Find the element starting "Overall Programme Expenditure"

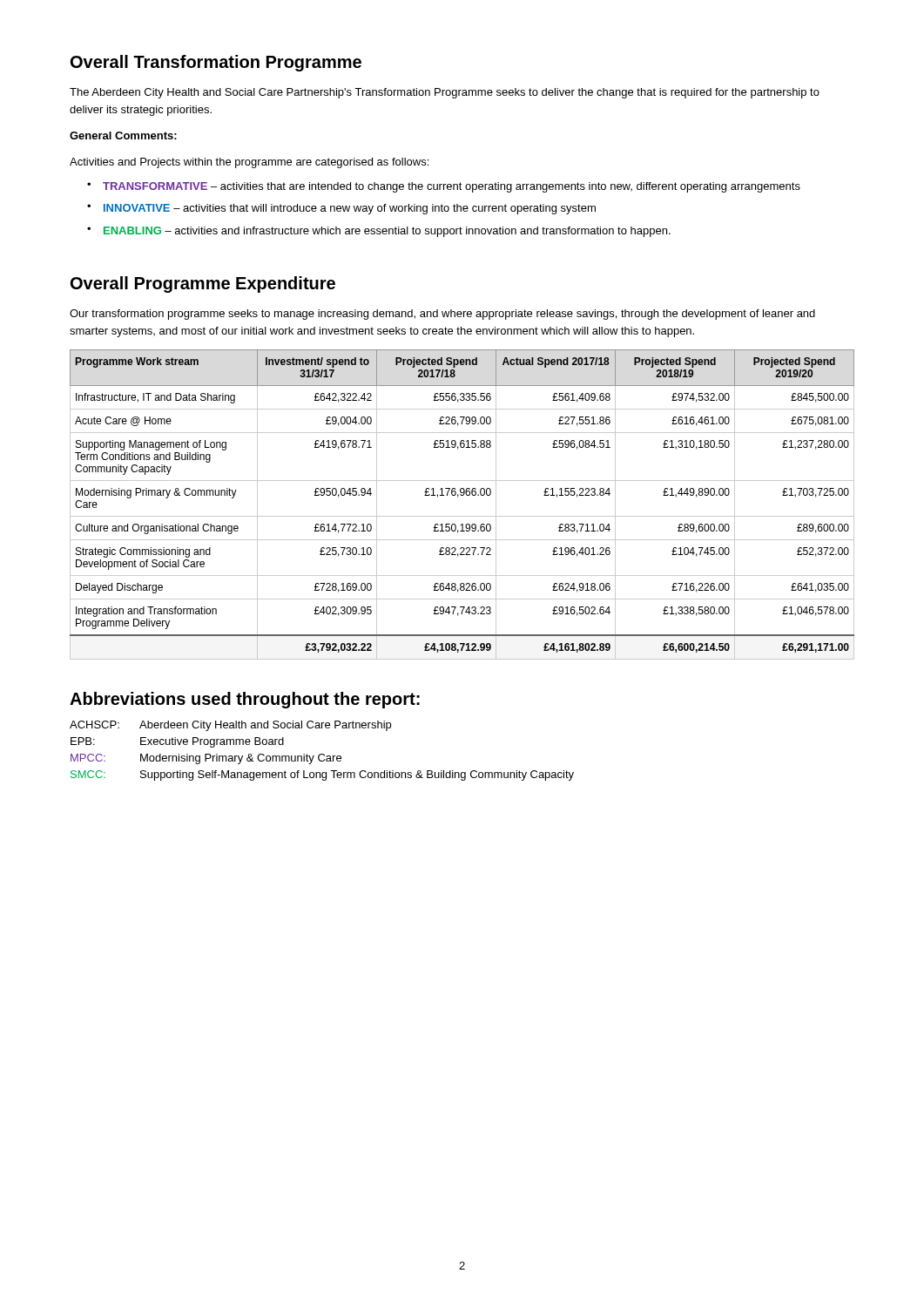coord(203,284)
